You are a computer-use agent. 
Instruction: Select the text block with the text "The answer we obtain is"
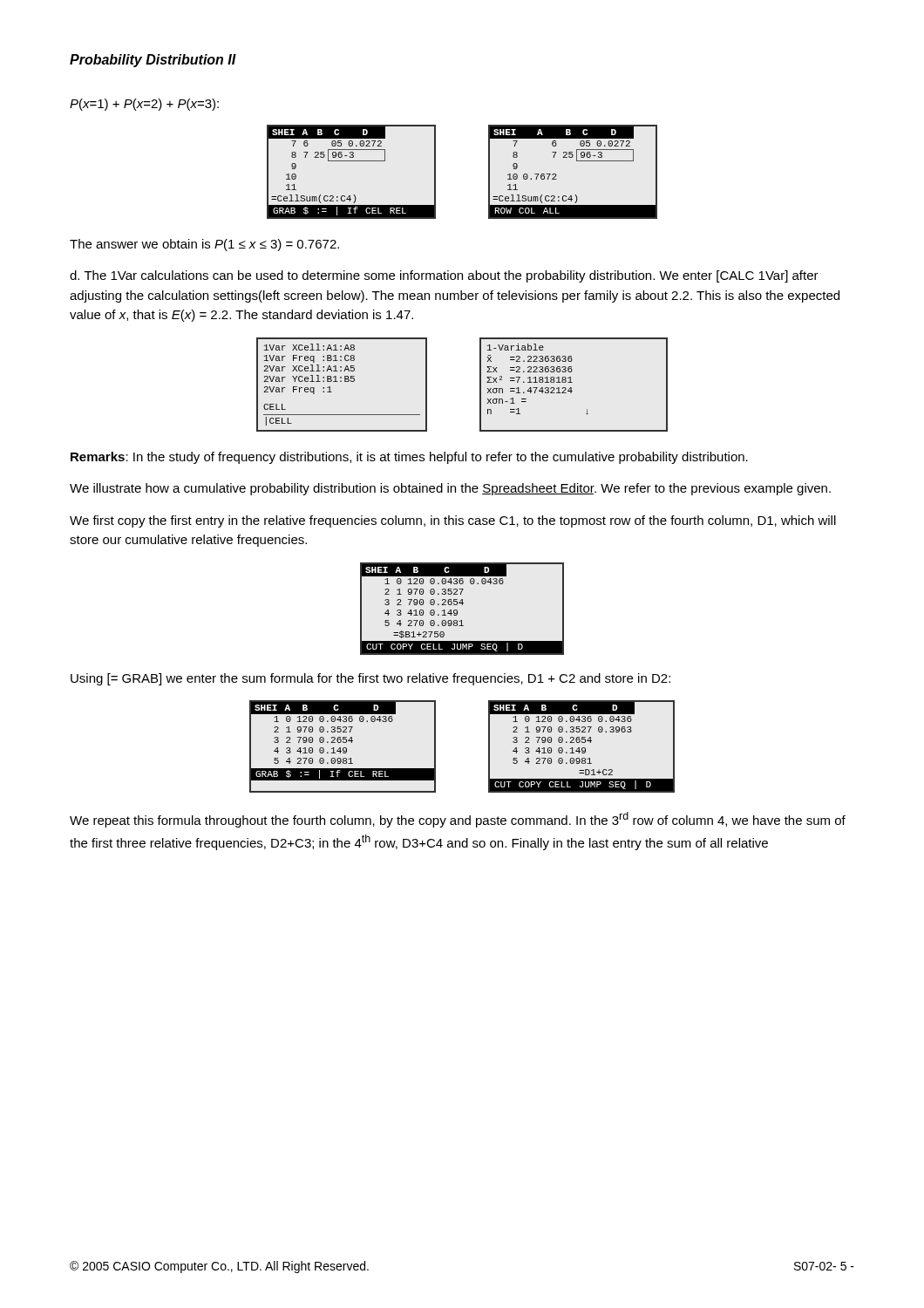coord(205,243)
